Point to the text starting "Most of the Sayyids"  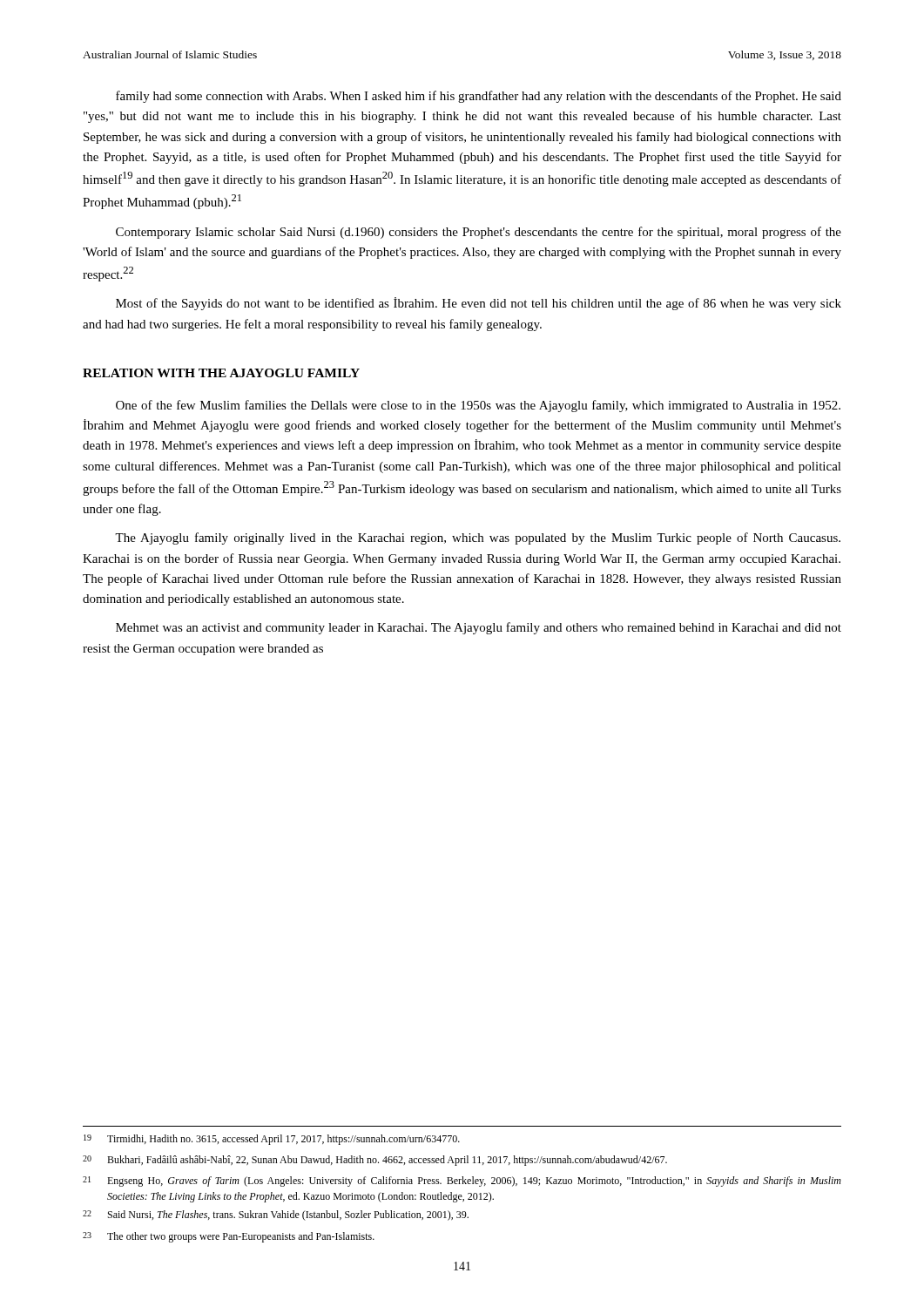point(462,314)
